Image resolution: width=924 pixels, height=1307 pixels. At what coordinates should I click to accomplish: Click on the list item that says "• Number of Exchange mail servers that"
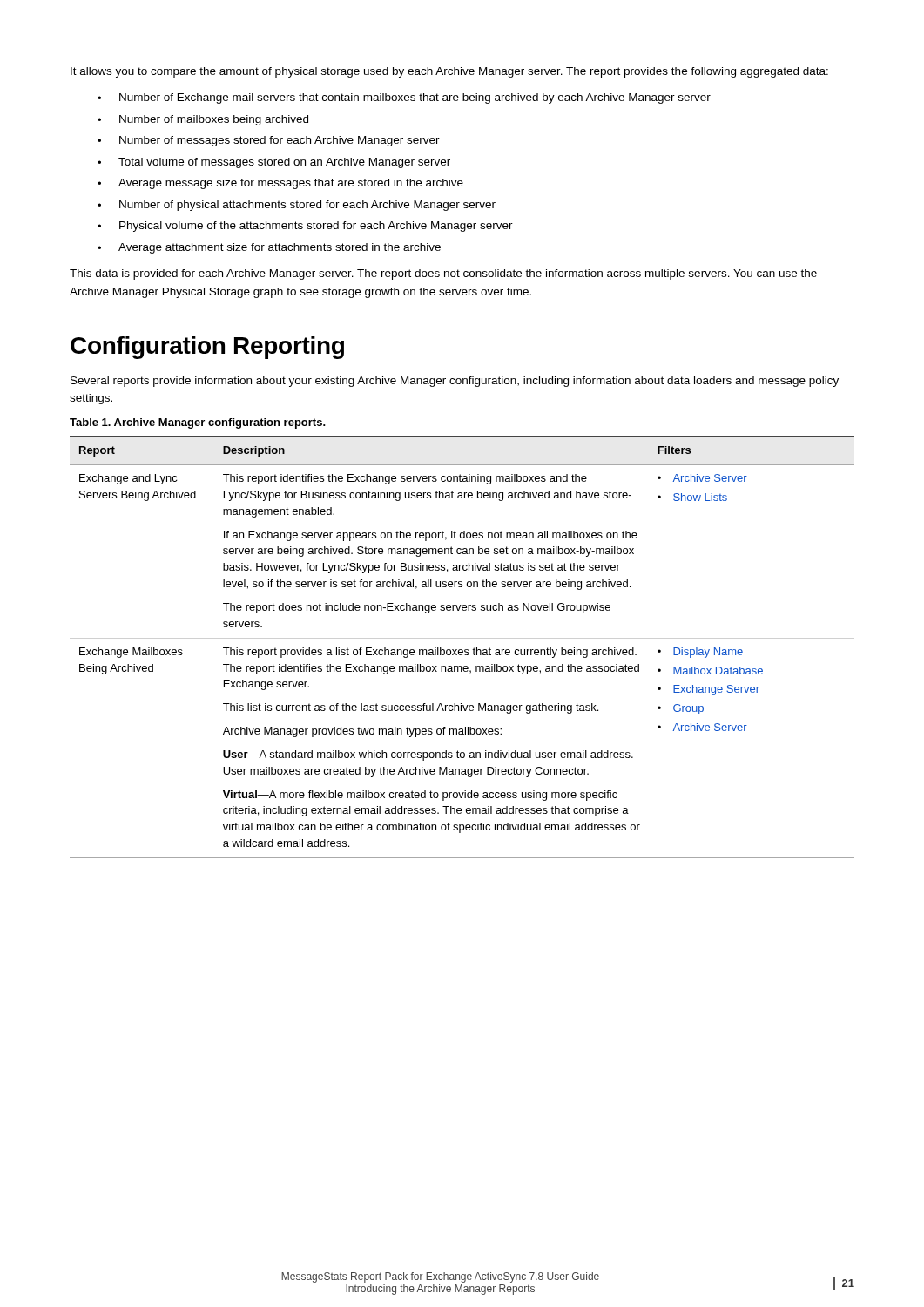pos(404,98)
